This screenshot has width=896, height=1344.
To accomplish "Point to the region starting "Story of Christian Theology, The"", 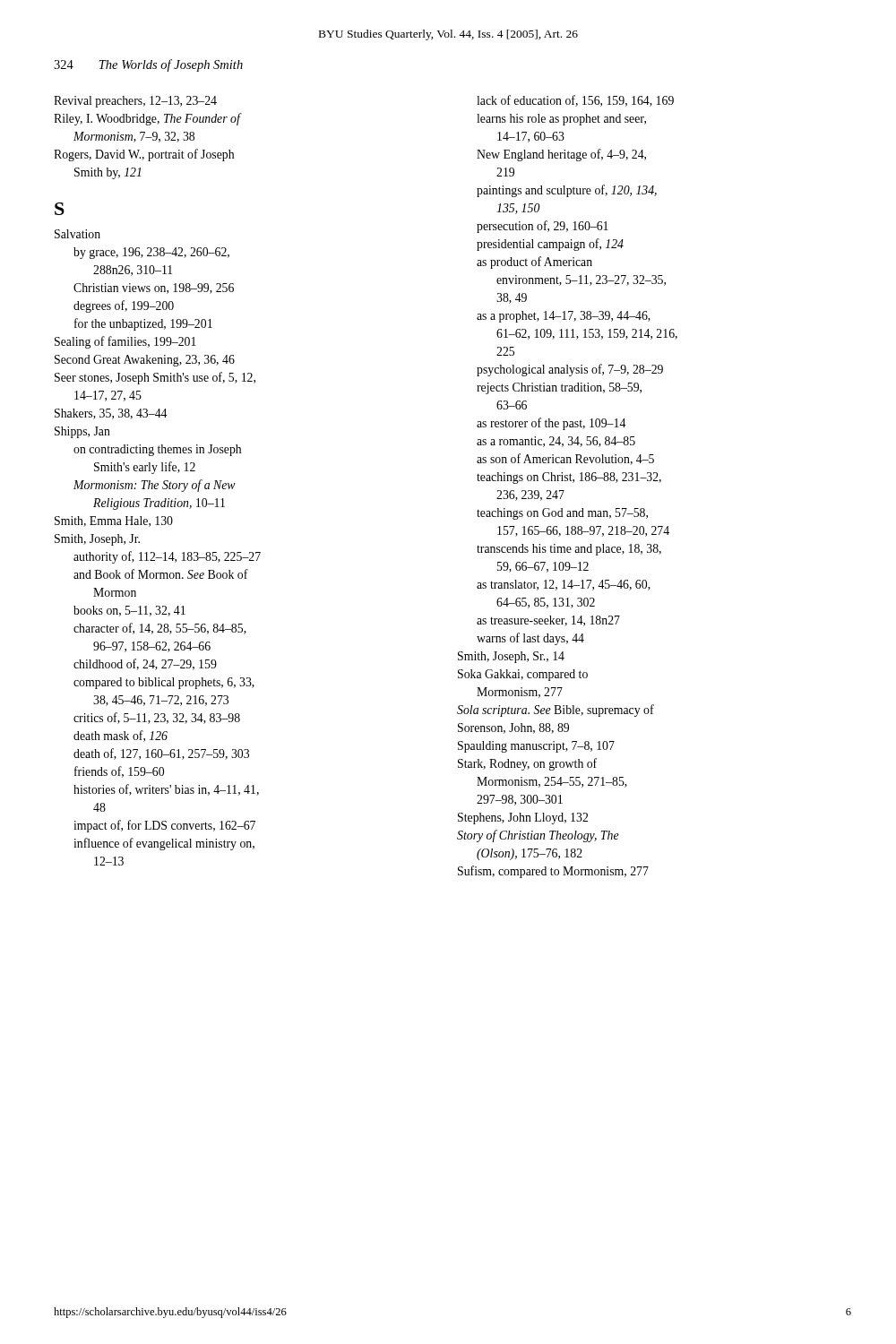I will click(538, 836).
